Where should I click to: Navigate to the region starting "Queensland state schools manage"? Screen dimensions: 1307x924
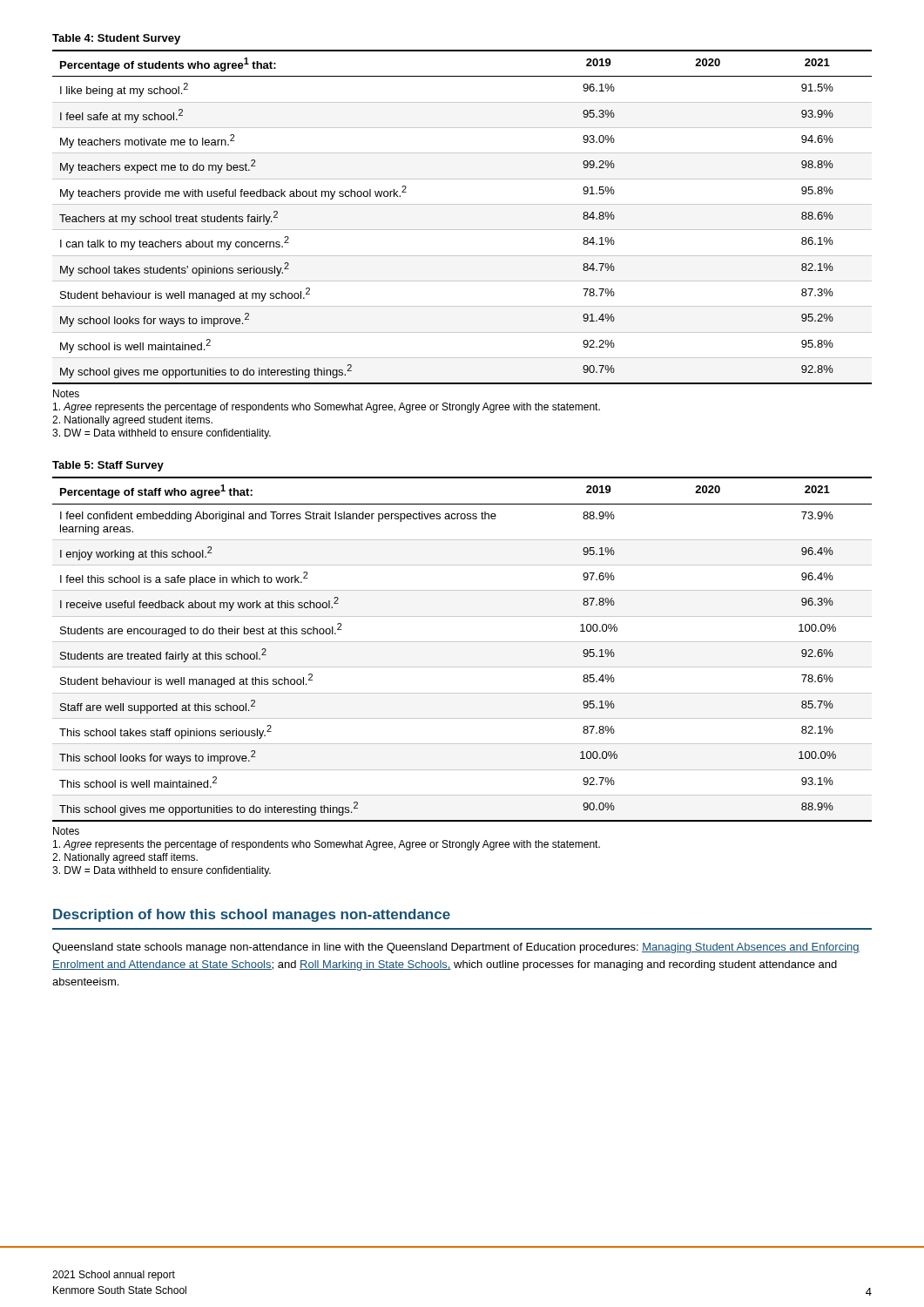coord(456,964)
